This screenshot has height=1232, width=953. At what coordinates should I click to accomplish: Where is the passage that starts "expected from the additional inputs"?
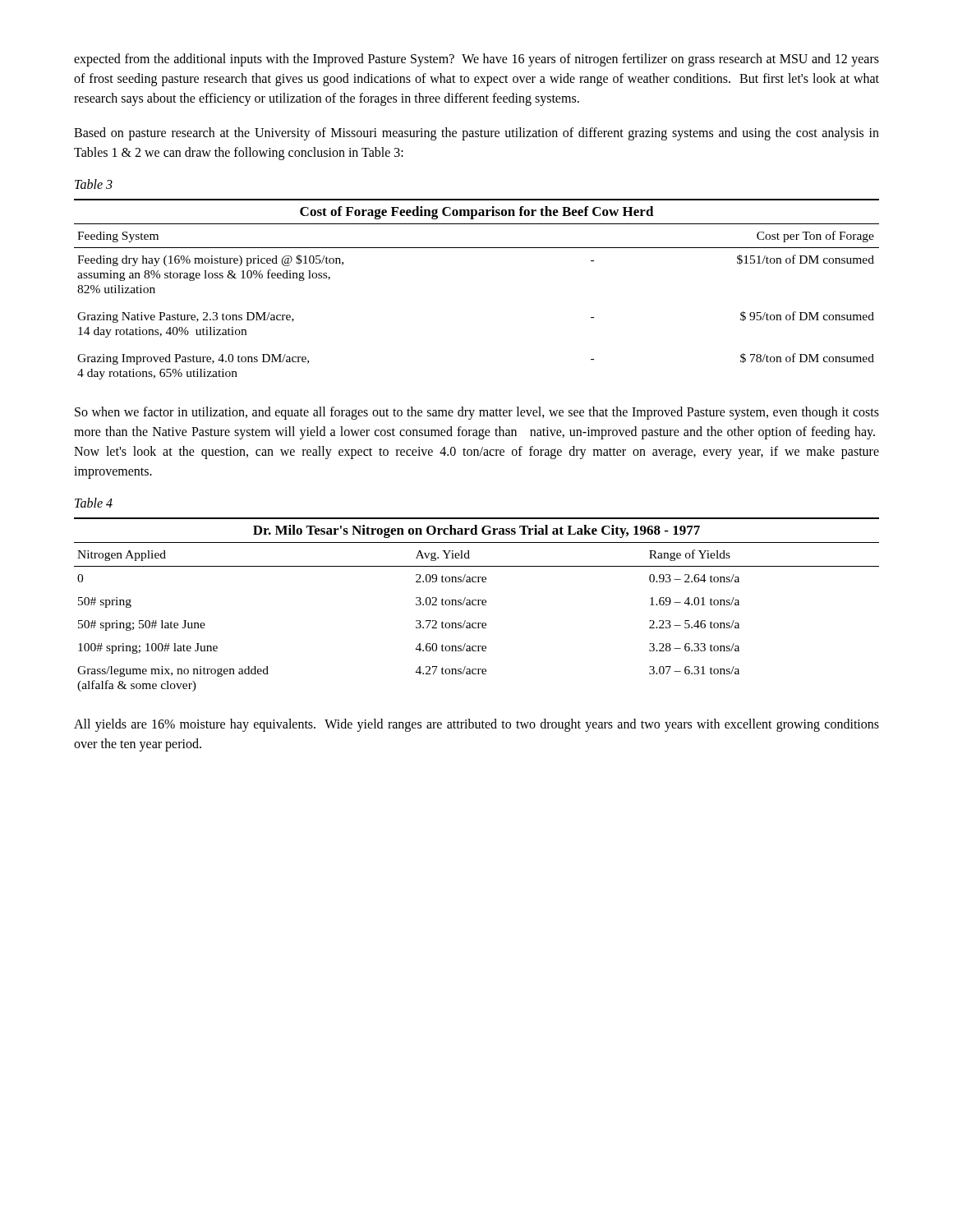point(476,78)
